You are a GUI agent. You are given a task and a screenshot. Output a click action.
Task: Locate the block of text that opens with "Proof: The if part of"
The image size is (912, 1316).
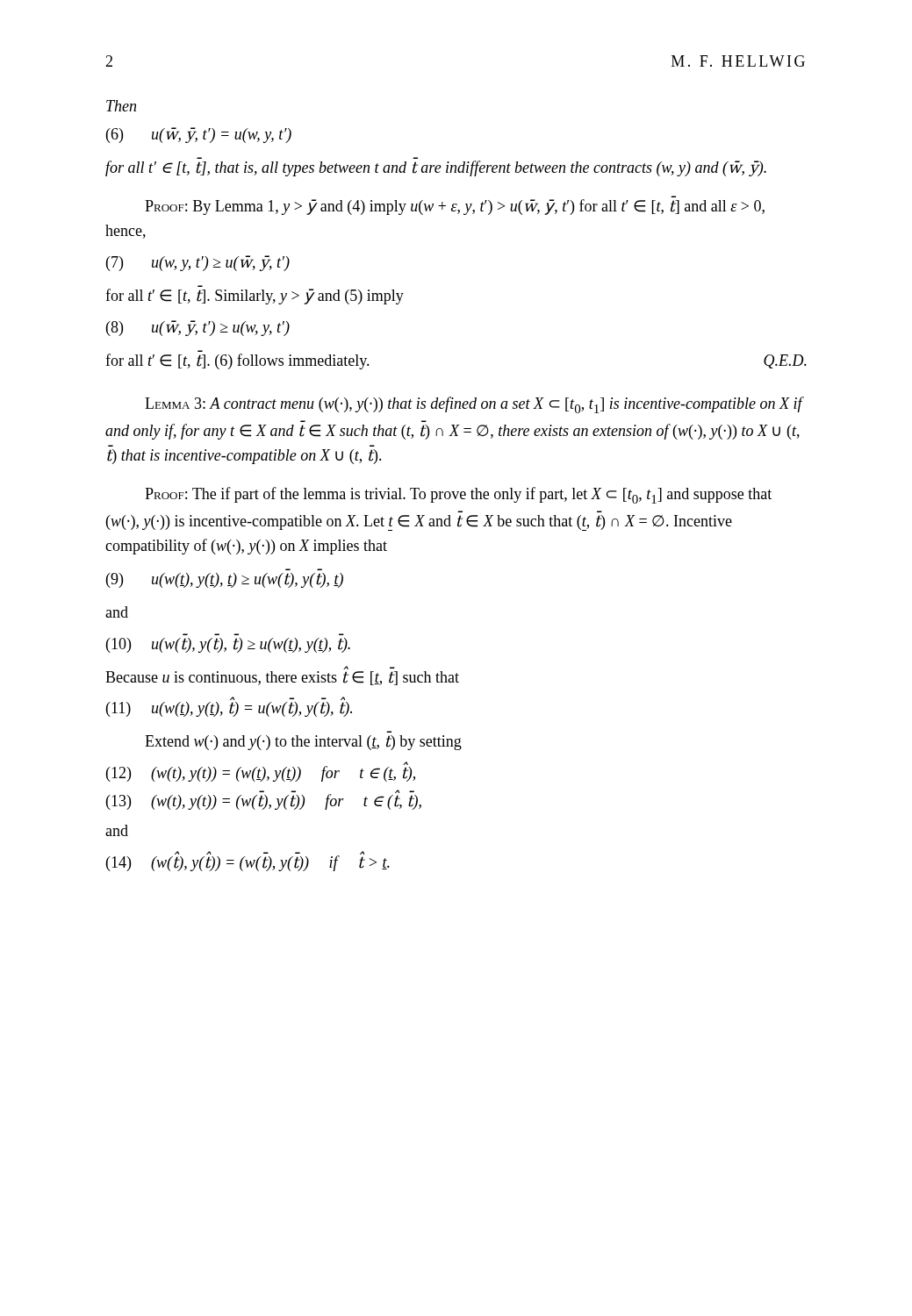[439, 520]
